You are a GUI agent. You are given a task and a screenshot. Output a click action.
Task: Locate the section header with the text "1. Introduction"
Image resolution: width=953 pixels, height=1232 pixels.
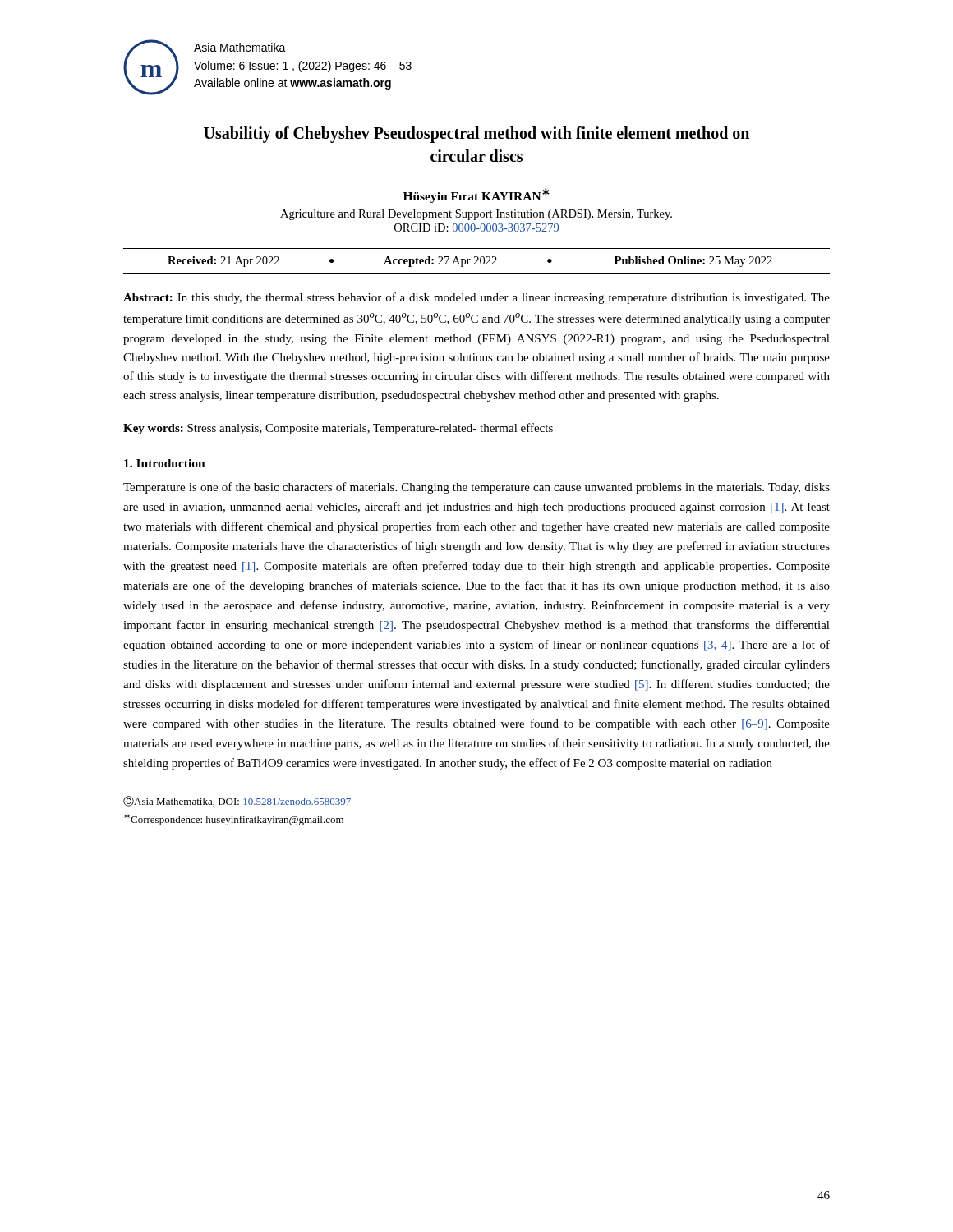pos(164,463)
